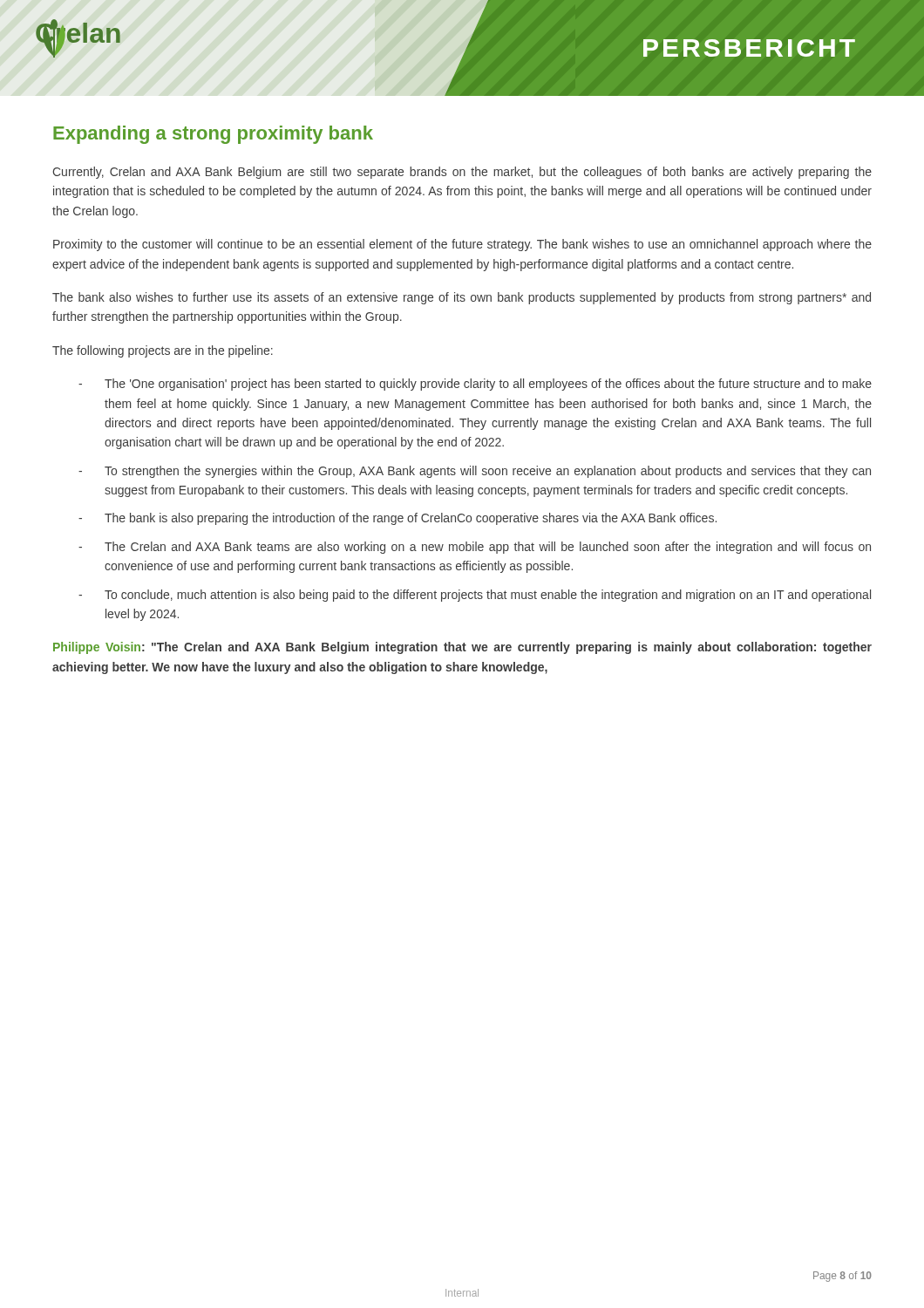Click the passage that begins "Currently, Crelan and AXA"

pos(462,191)
